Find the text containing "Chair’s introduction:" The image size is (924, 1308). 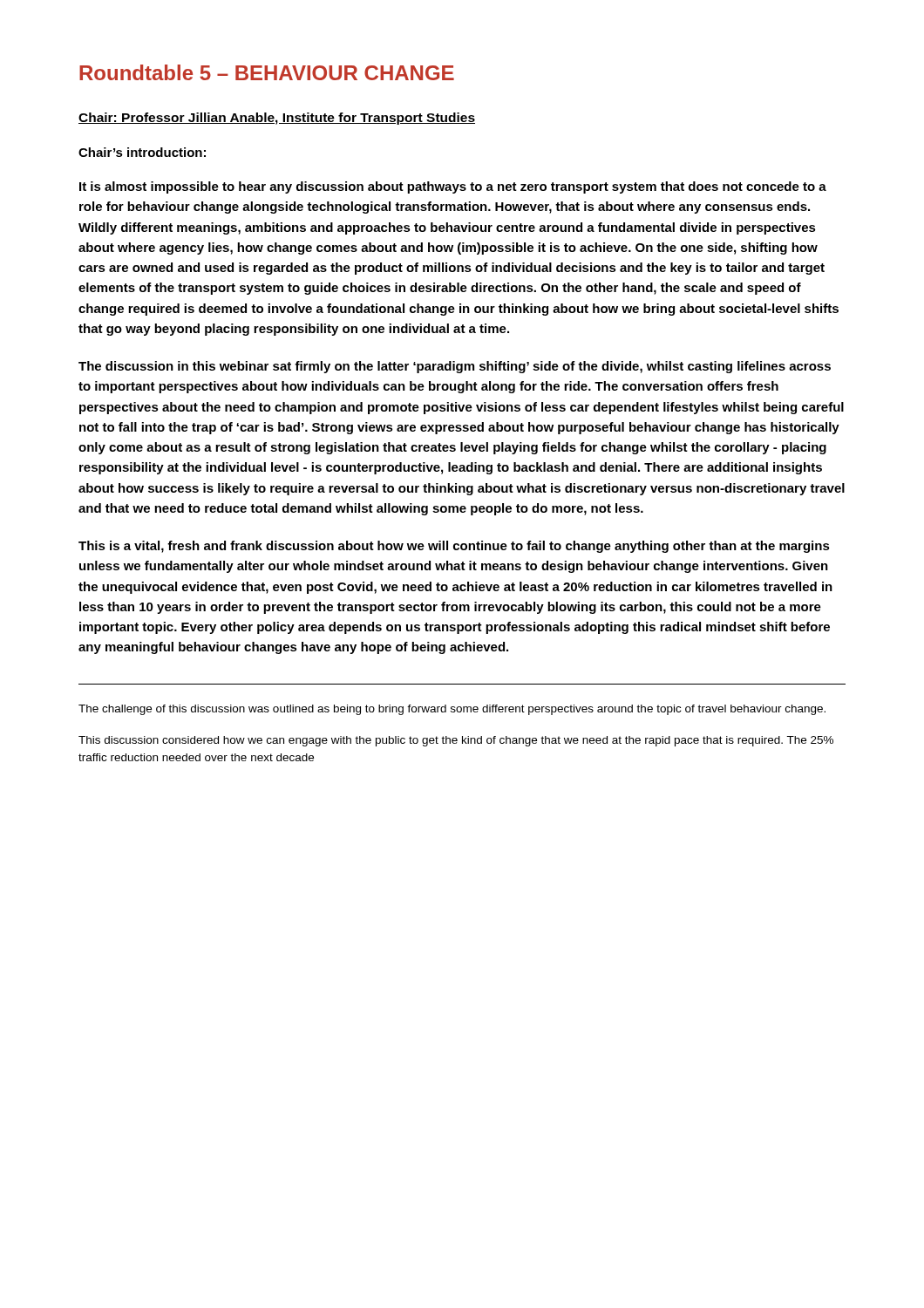143,152
